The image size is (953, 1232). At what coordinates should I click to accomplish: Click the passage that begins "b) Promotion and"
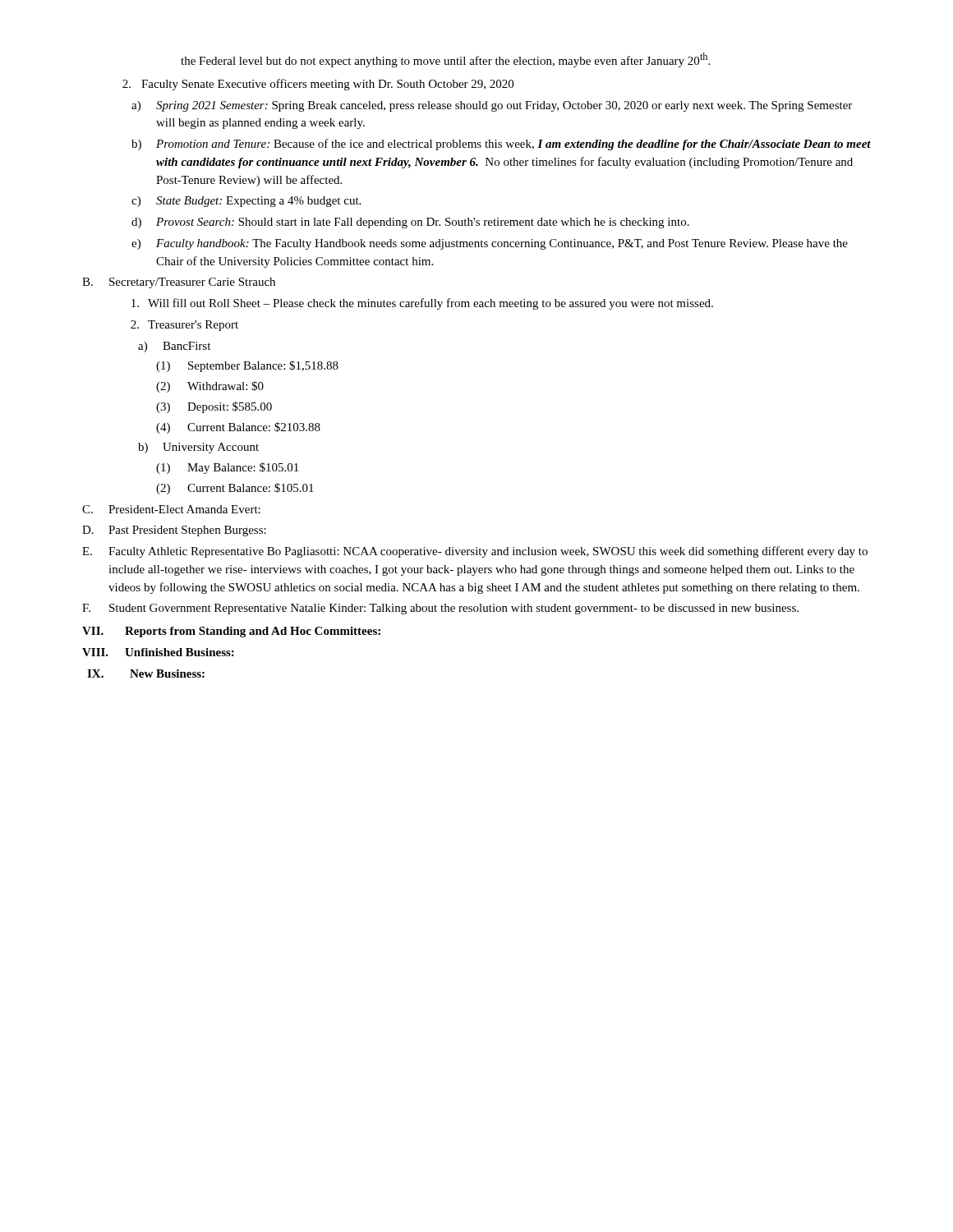click(501, 162)
